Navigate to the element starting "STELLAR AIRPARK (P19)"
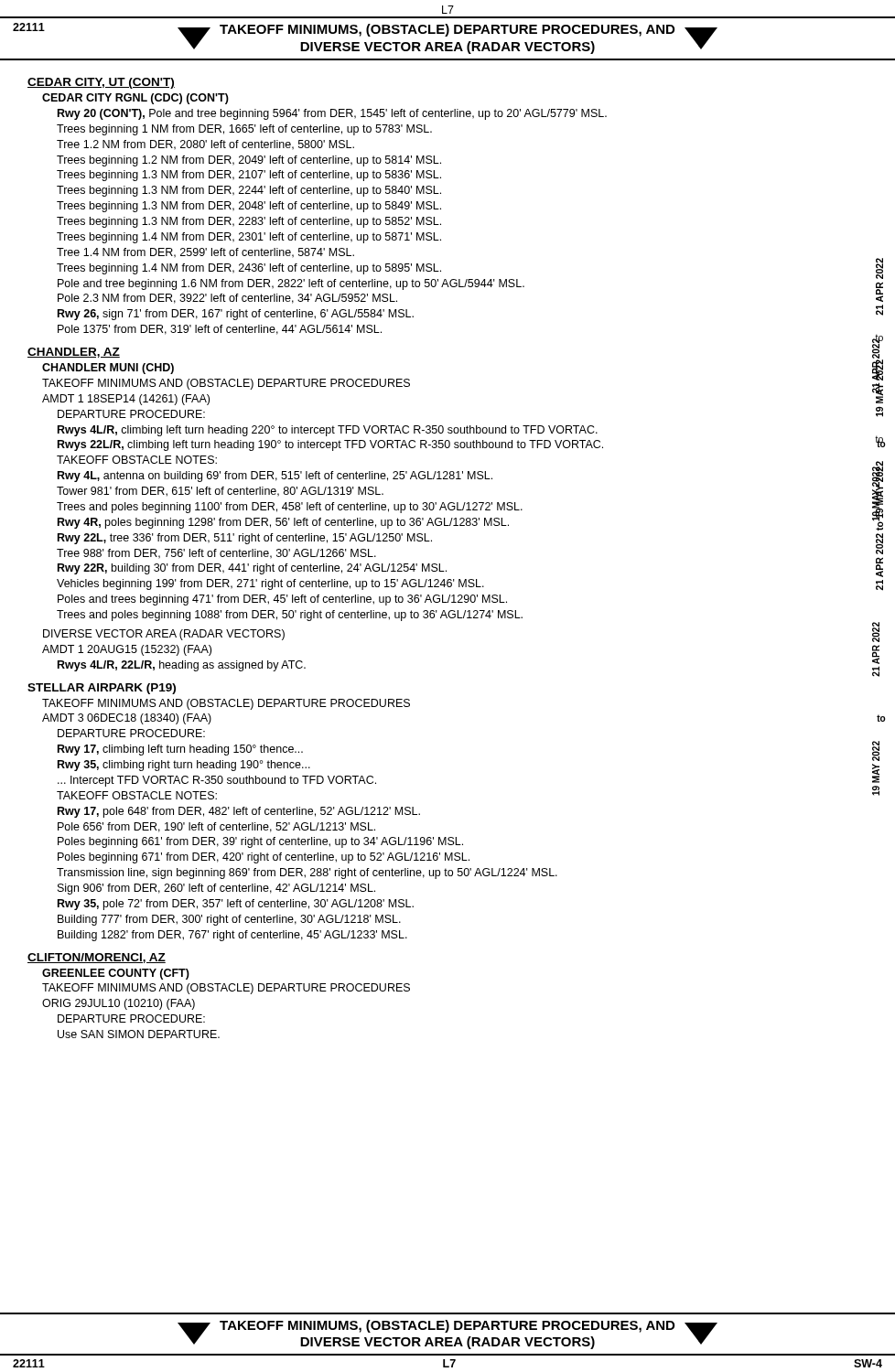This screenshot has width=895, height=1372. click(x=102, y=687)
